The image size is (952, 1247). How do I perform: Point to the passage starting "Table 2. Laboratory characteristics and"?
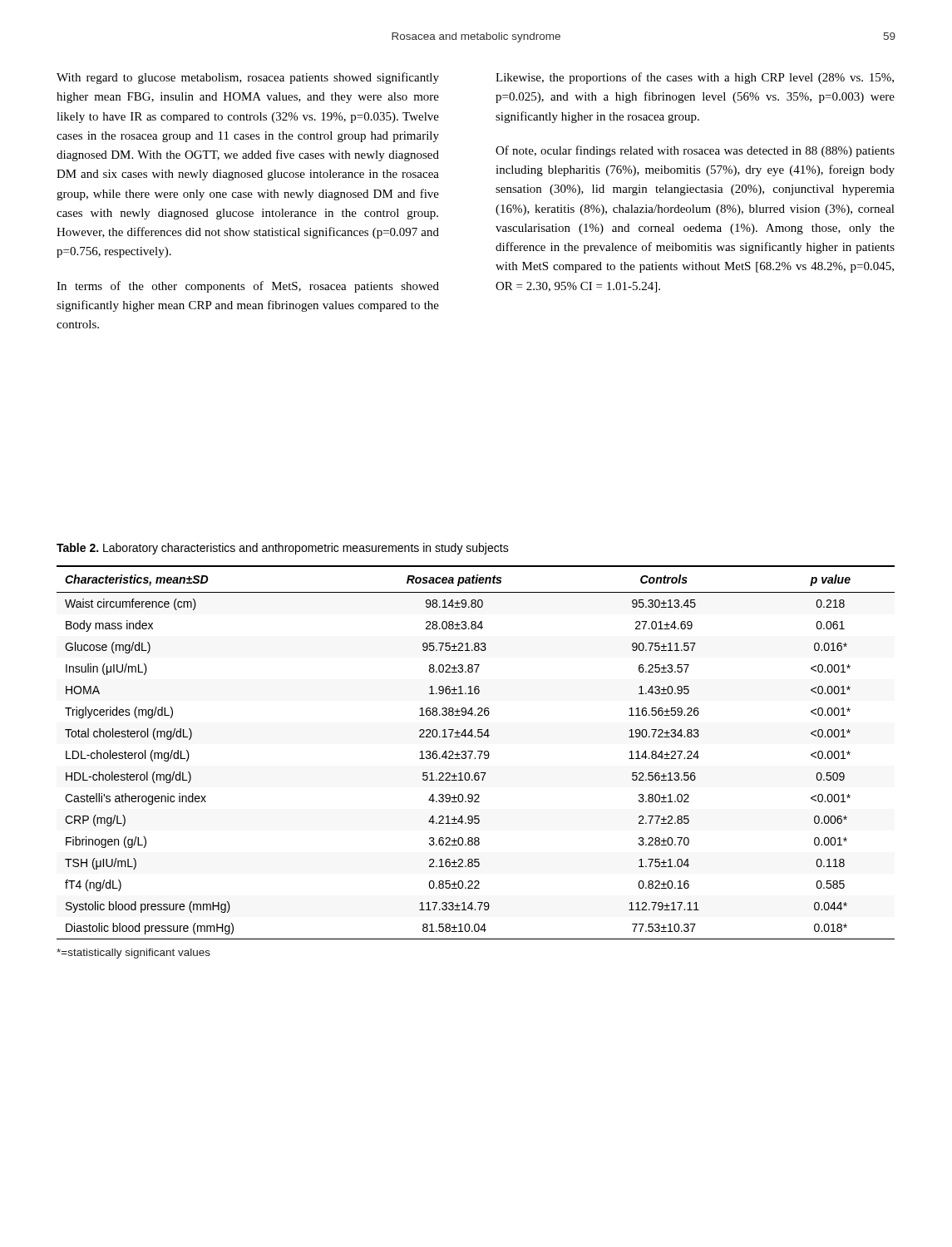pos(283,548)
